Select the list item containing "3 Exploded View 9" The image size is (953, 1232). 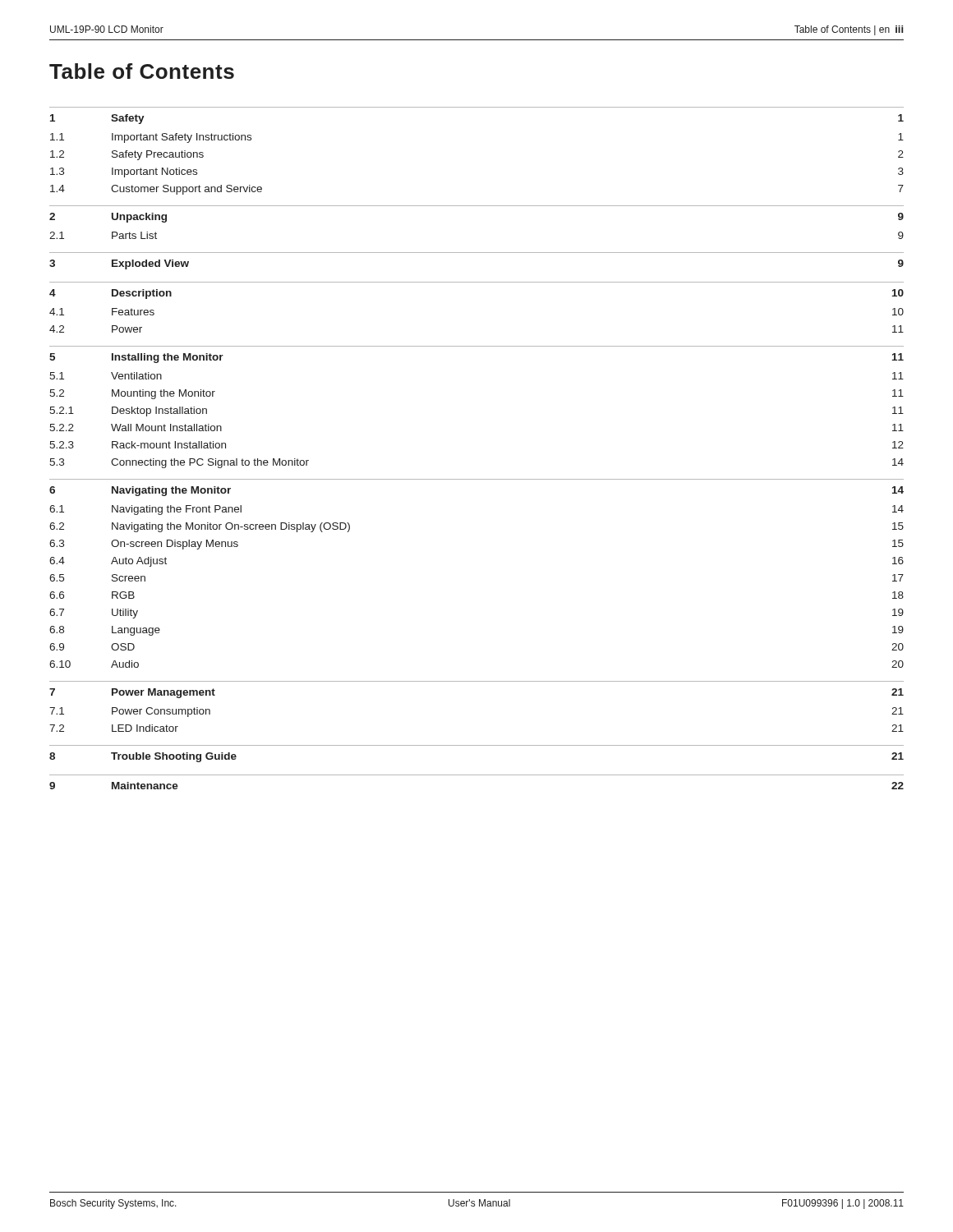(x=476, y=263)
